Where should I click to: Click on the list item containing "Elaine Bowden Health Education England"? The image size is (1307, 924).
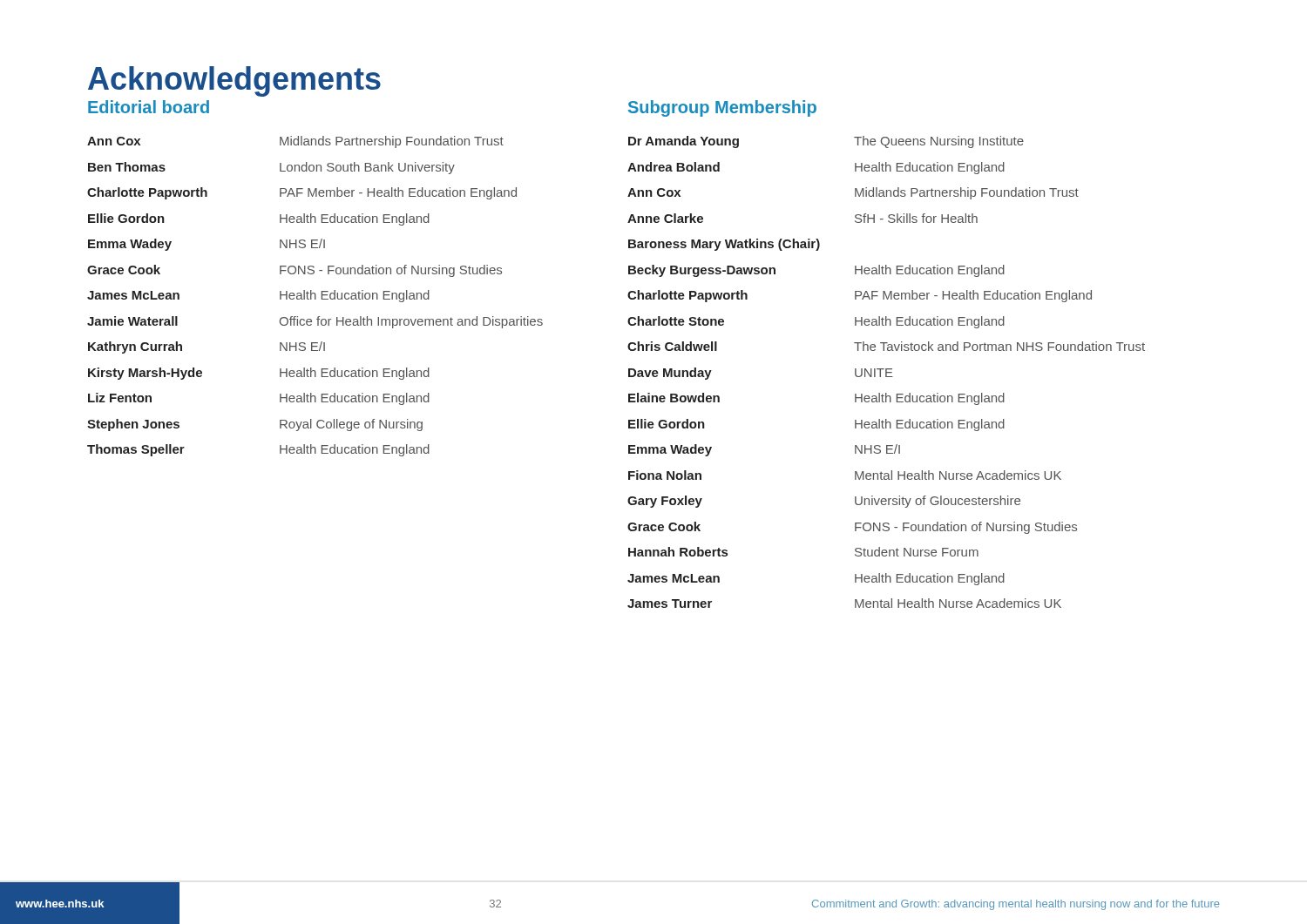pyautogui.click(x=924, y=398)
